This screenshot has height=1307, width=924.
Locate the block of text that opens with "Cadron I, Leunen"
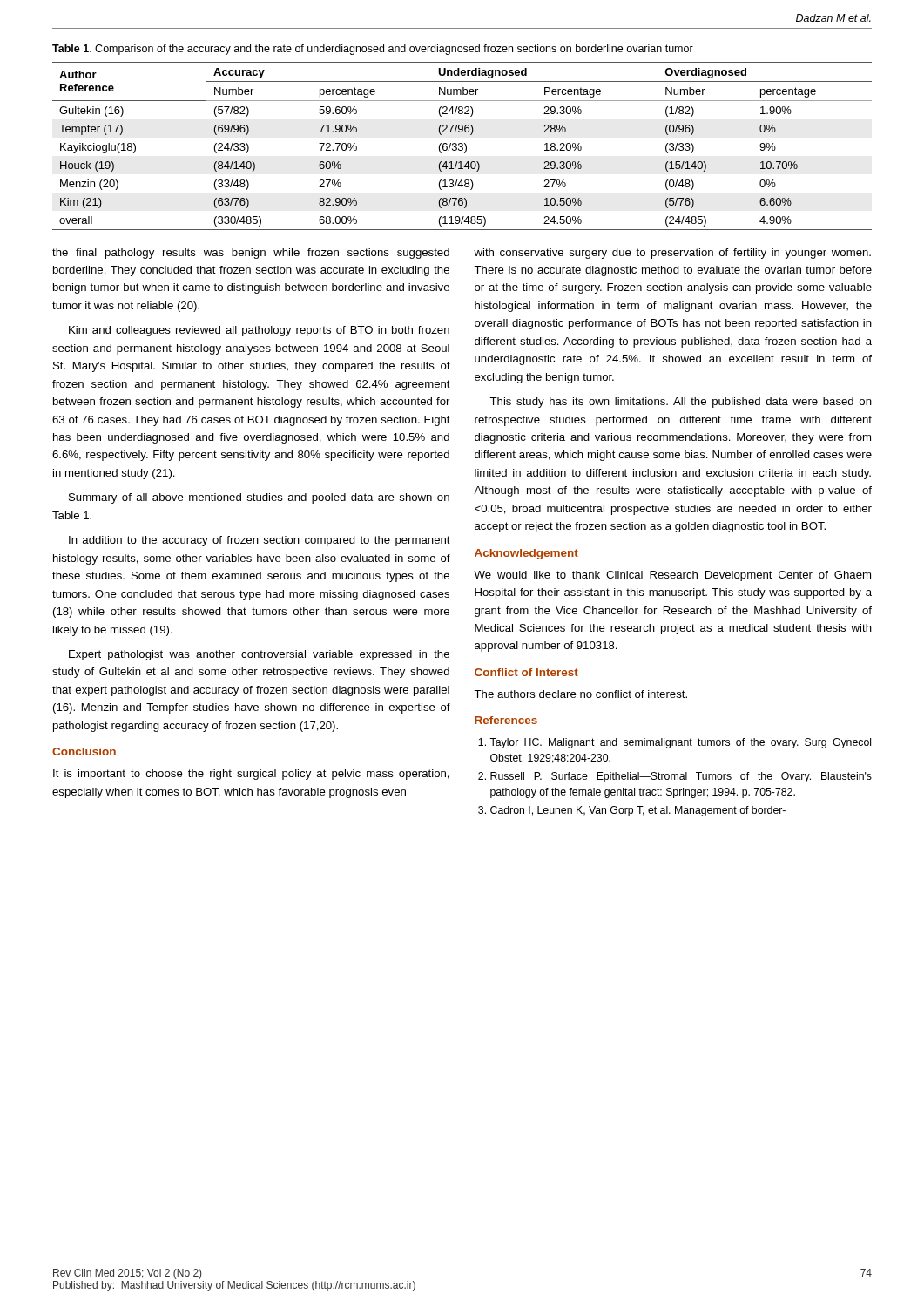(638, 810)
